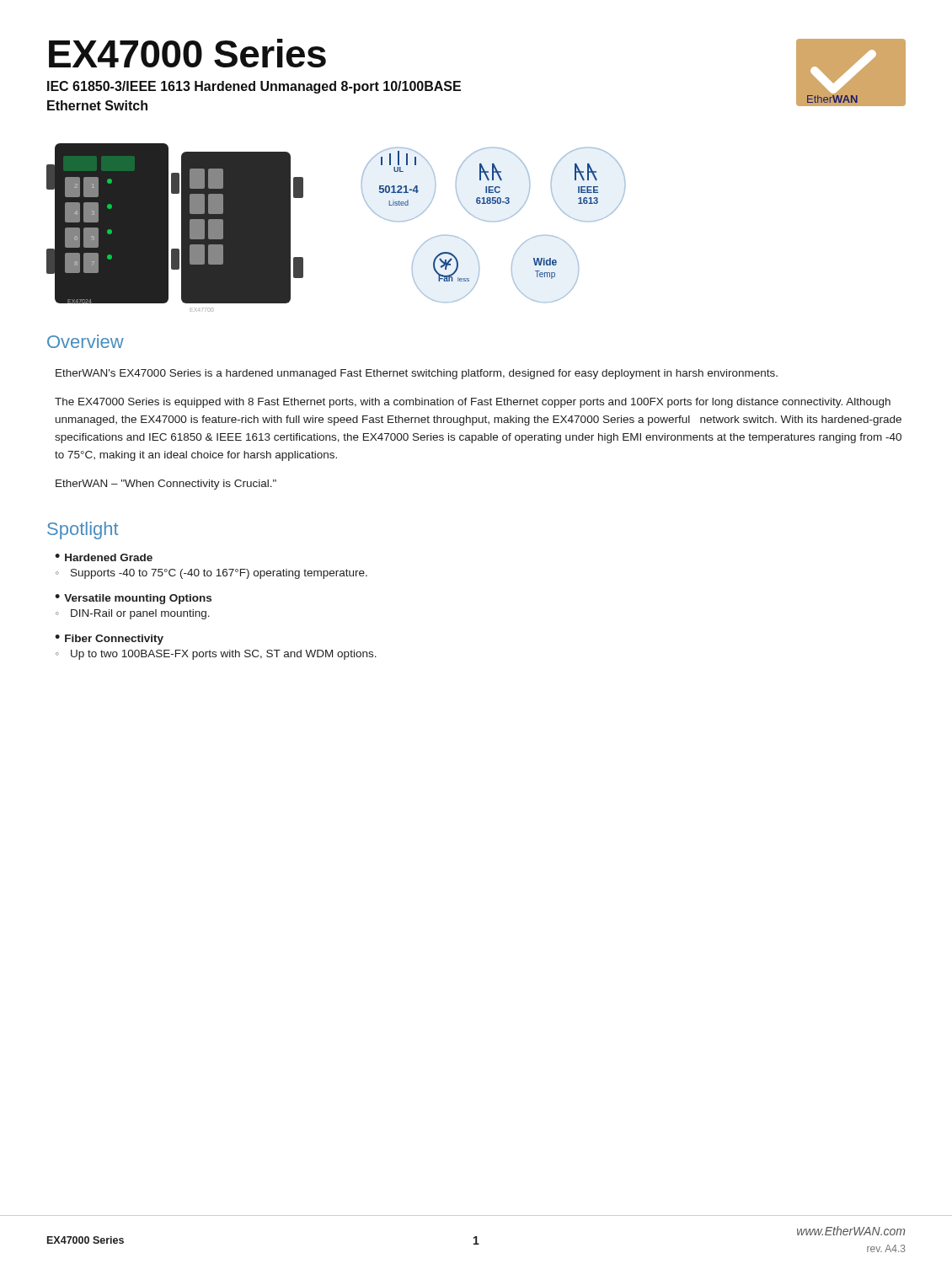This screenshot has height=1264, width=952.
Task: Click on the text block that reads "The EX47000 Series is equipped with 8"
Action: click(476, 429)
